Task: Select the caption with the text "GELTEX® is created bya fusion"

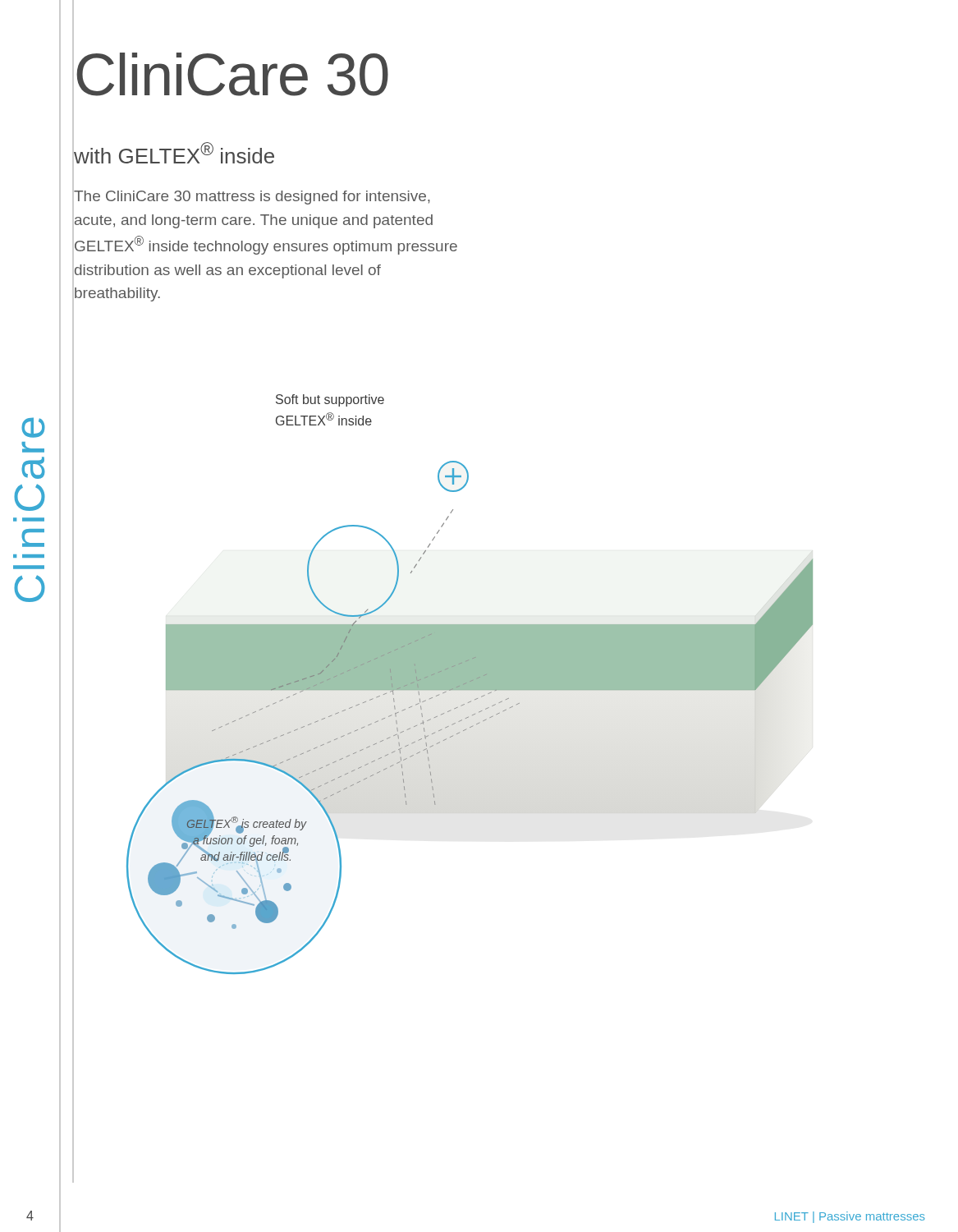Action: 246,839
